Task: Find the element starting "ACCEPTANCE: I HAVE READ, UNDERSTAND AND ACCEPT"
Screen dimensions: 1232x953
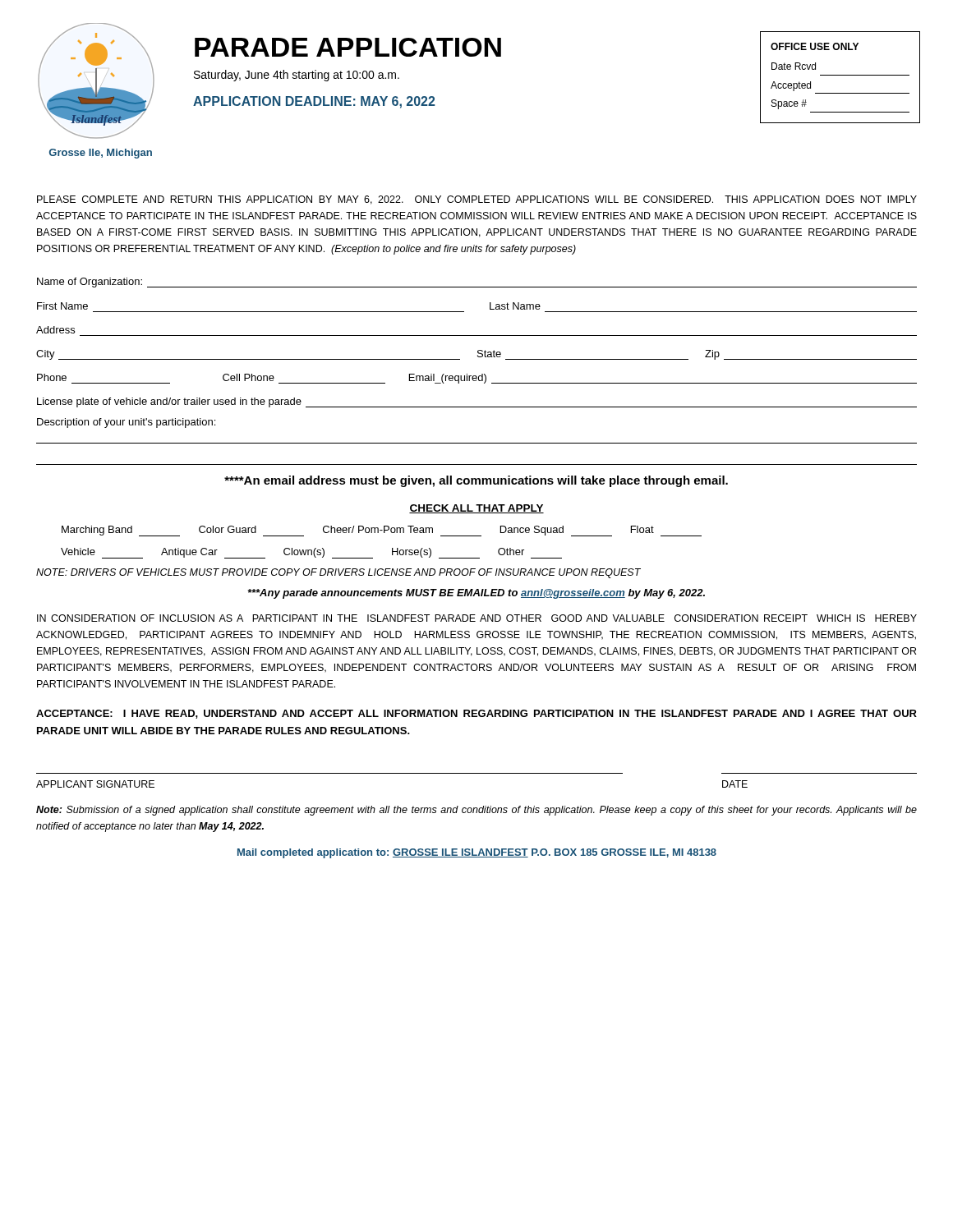Action: click(x=476, y=722)
